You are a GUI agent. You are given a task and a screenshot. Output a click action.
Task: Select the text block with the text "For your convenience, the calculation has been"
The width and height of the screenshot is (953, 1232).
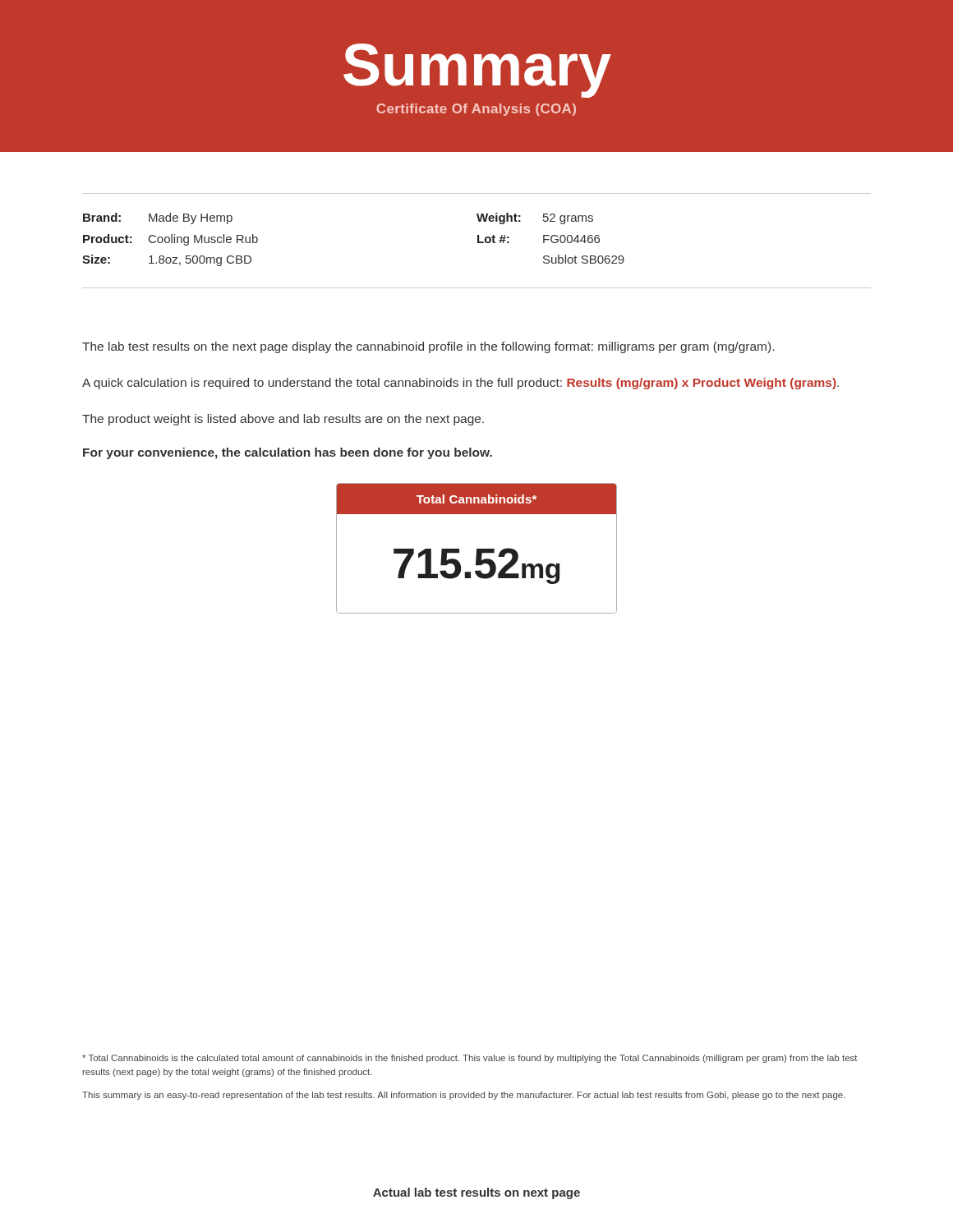pos(287,452)
